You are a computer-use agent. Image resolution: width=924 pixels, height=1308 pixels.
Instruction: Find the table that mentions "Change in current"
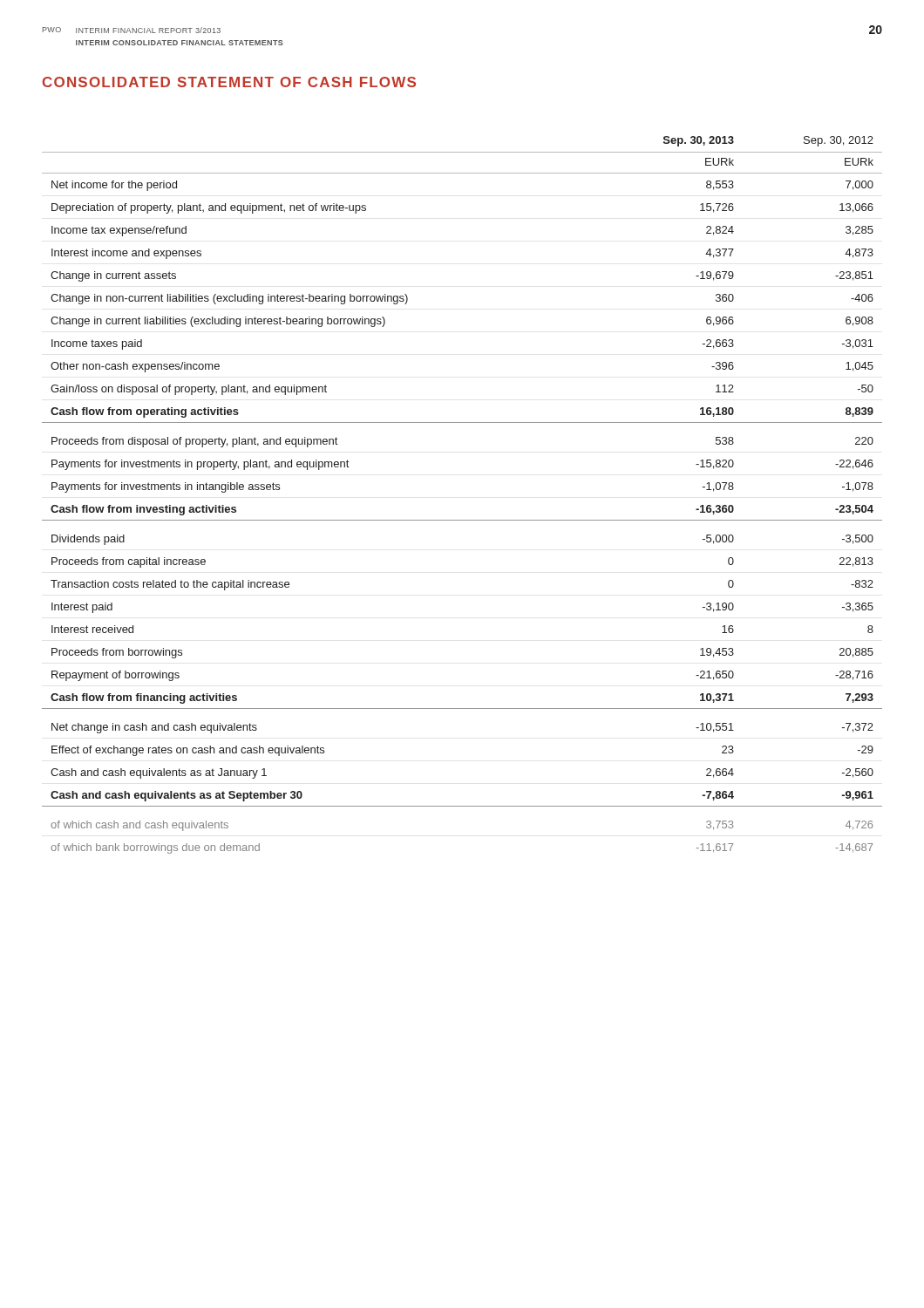click(x=462, y=494)
